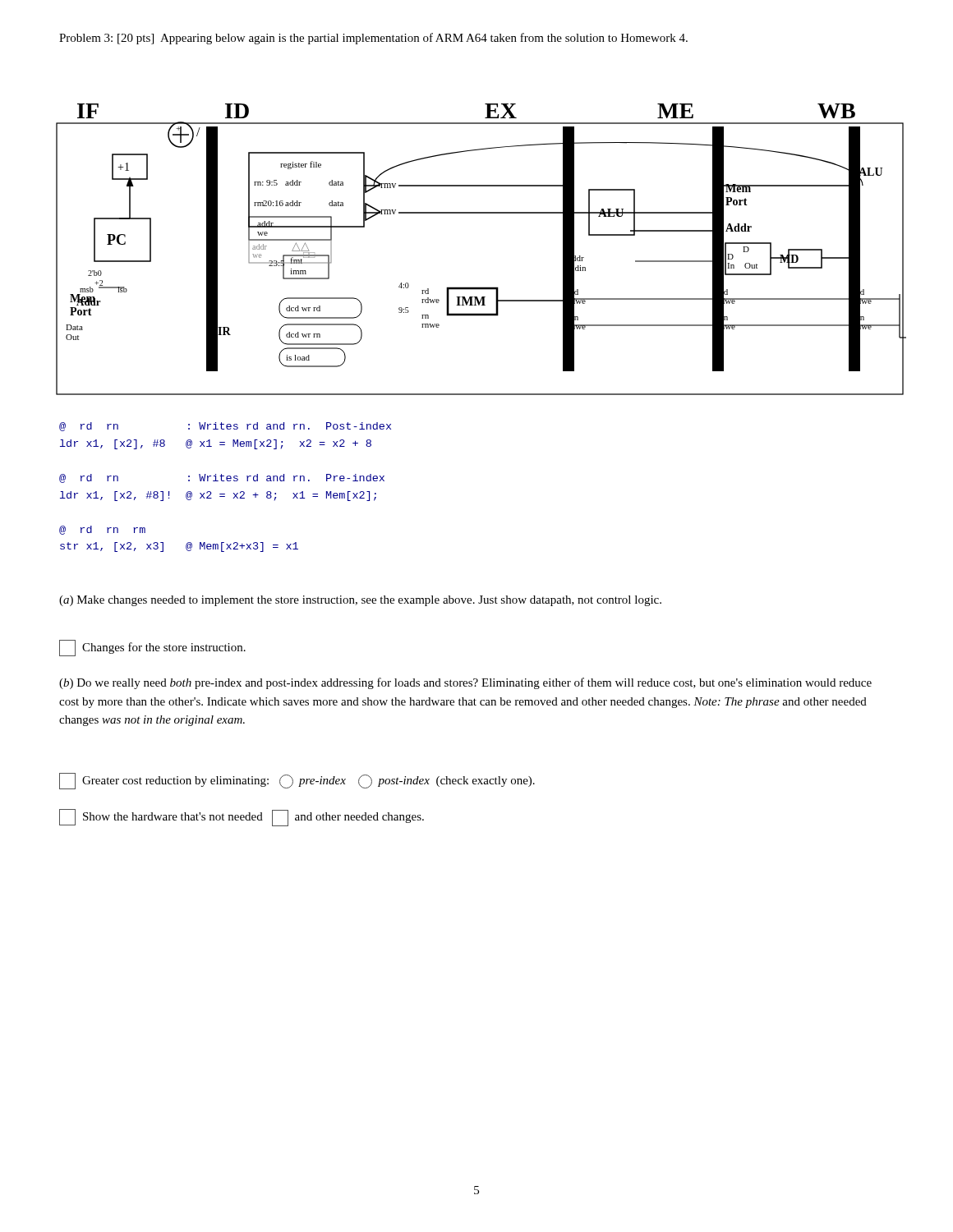Find the block on this page that starts "Problem 3: [20"
The width and height of the screenshot is (953, 1232).
point(374,38)
